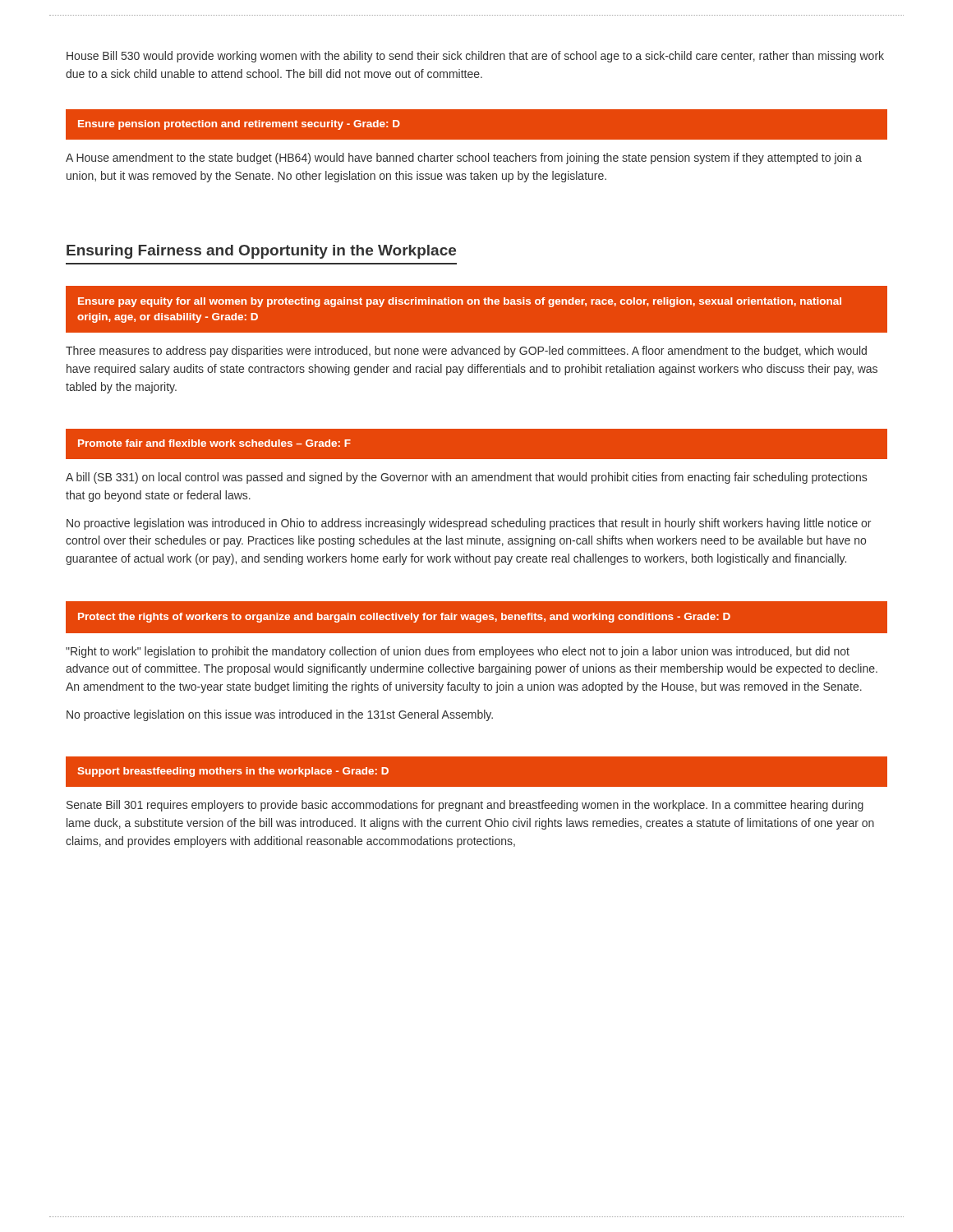Locate the block of text that opens with "A House amendment to the"
This screenshot has width=953, height=1232.
click(x=464, y=167)
